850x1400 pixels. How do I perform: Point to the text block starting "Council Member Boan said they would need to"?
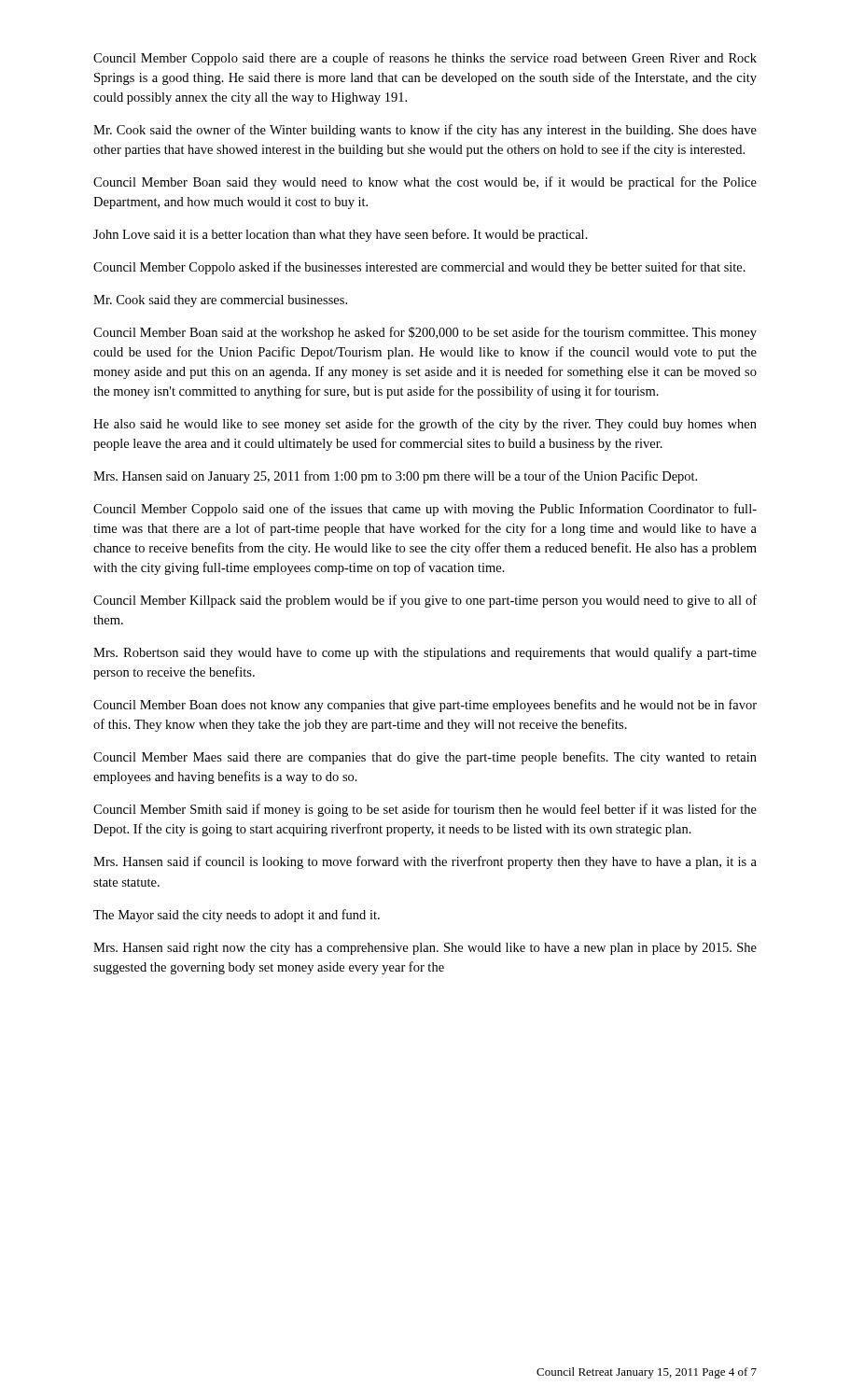[425, 192]
